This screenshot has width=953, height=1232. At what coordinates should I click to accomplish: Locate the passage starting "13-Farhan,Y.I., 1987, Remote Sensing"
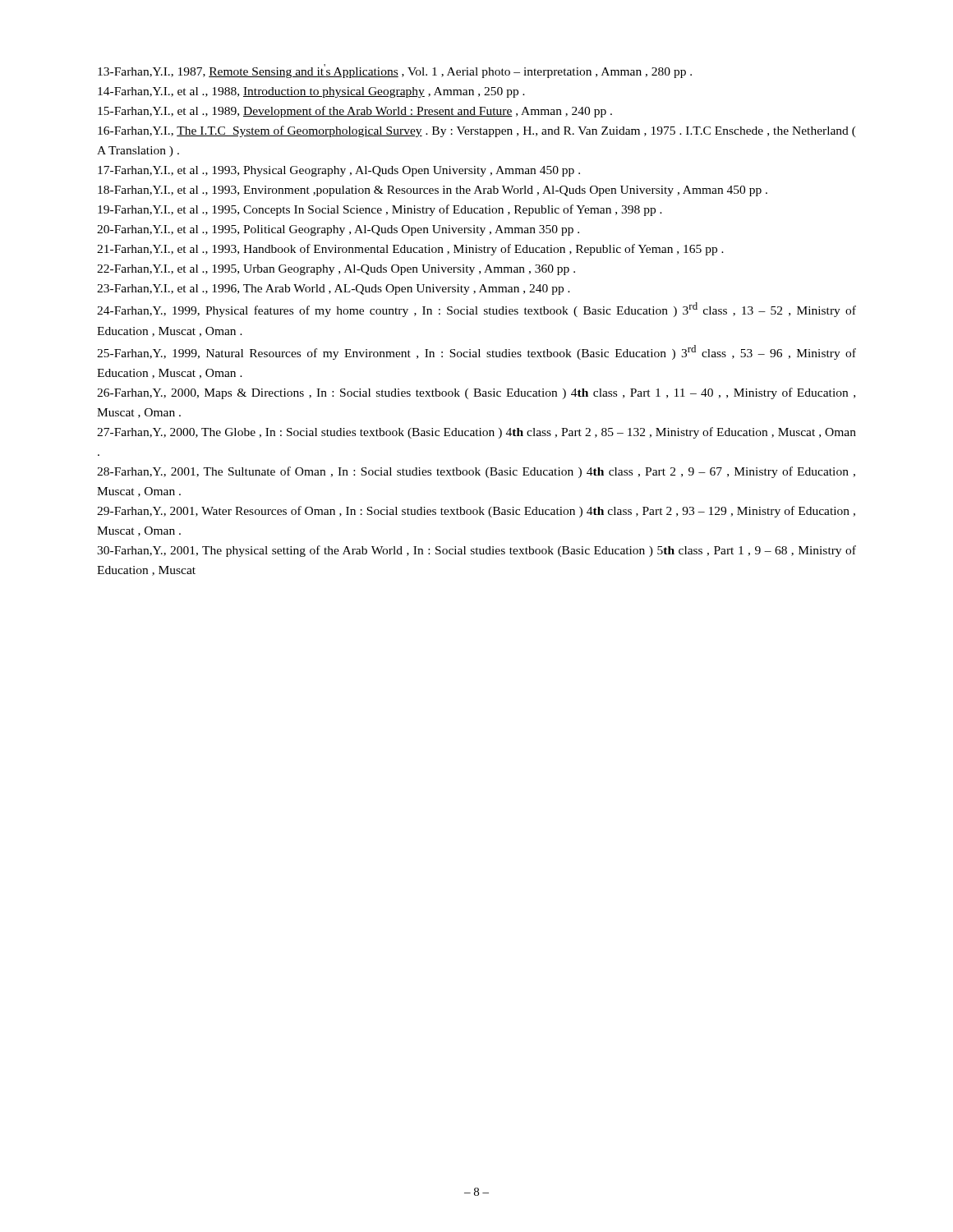pyautogui.click(x=395, y=69)
